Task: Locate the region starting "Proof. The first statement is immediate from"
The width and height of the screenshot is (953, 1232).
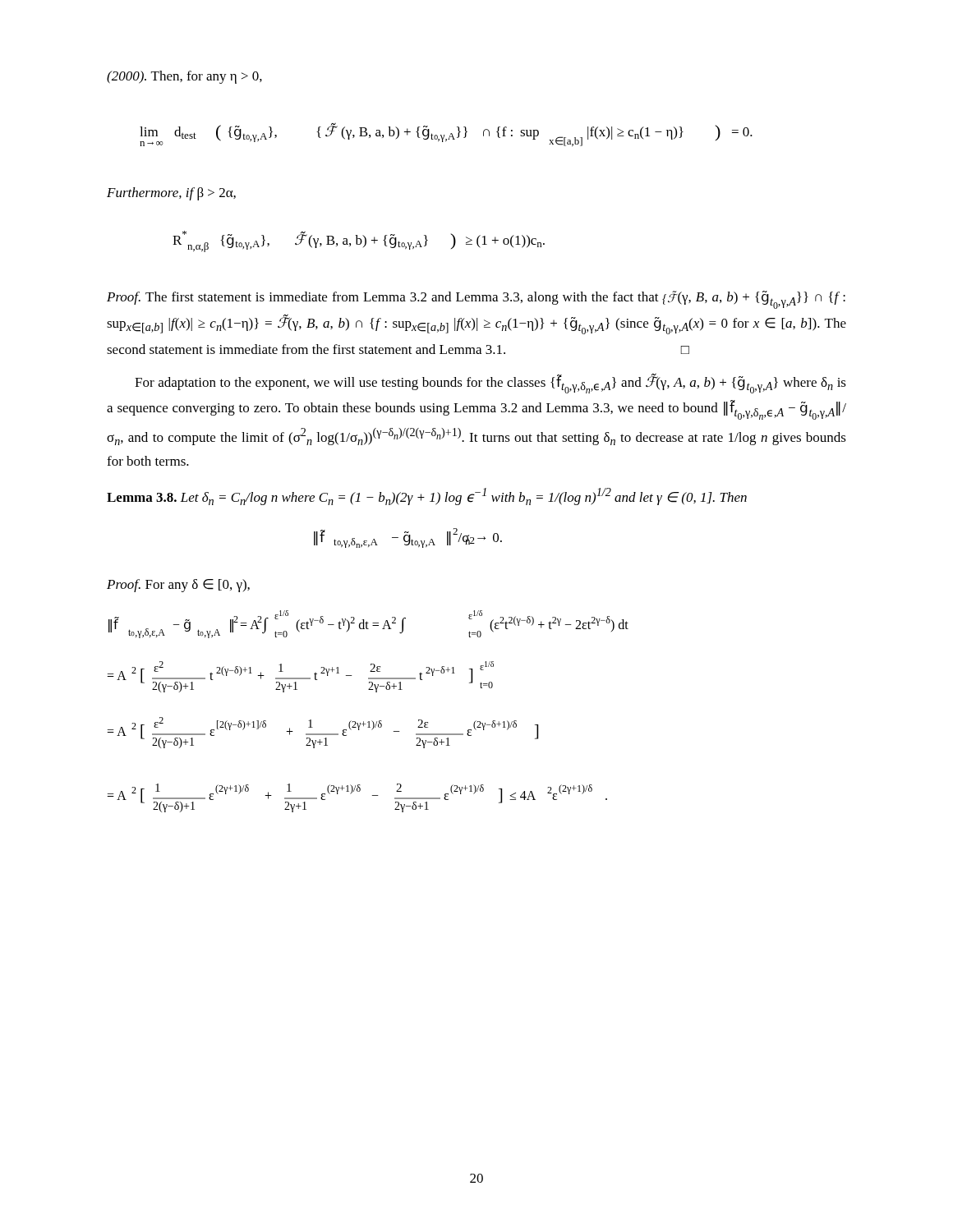Action: [476, 323]
